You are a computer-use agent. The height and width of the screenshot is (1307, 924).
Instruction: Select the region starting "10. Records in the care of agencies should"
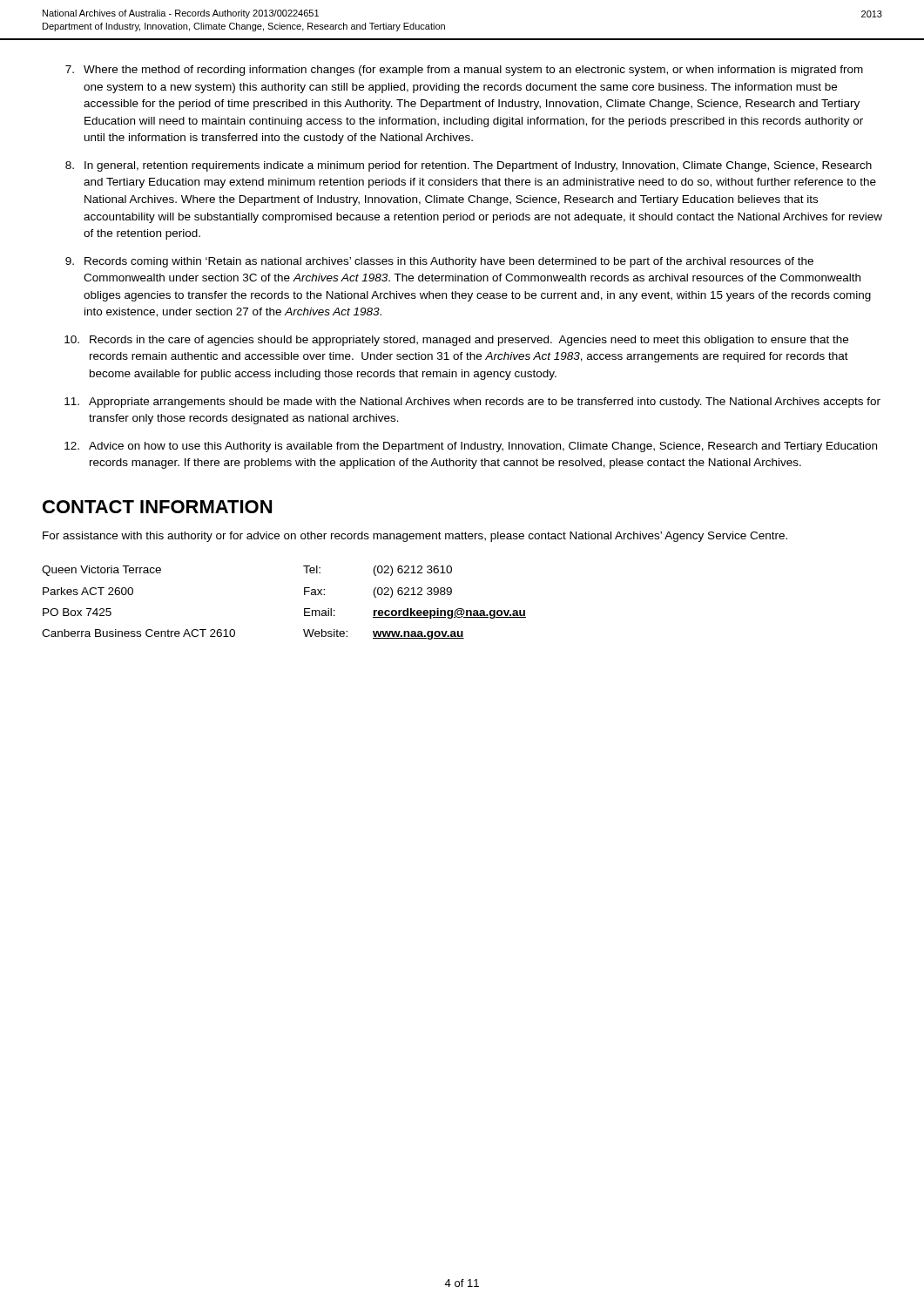click(x=462, y=357)
